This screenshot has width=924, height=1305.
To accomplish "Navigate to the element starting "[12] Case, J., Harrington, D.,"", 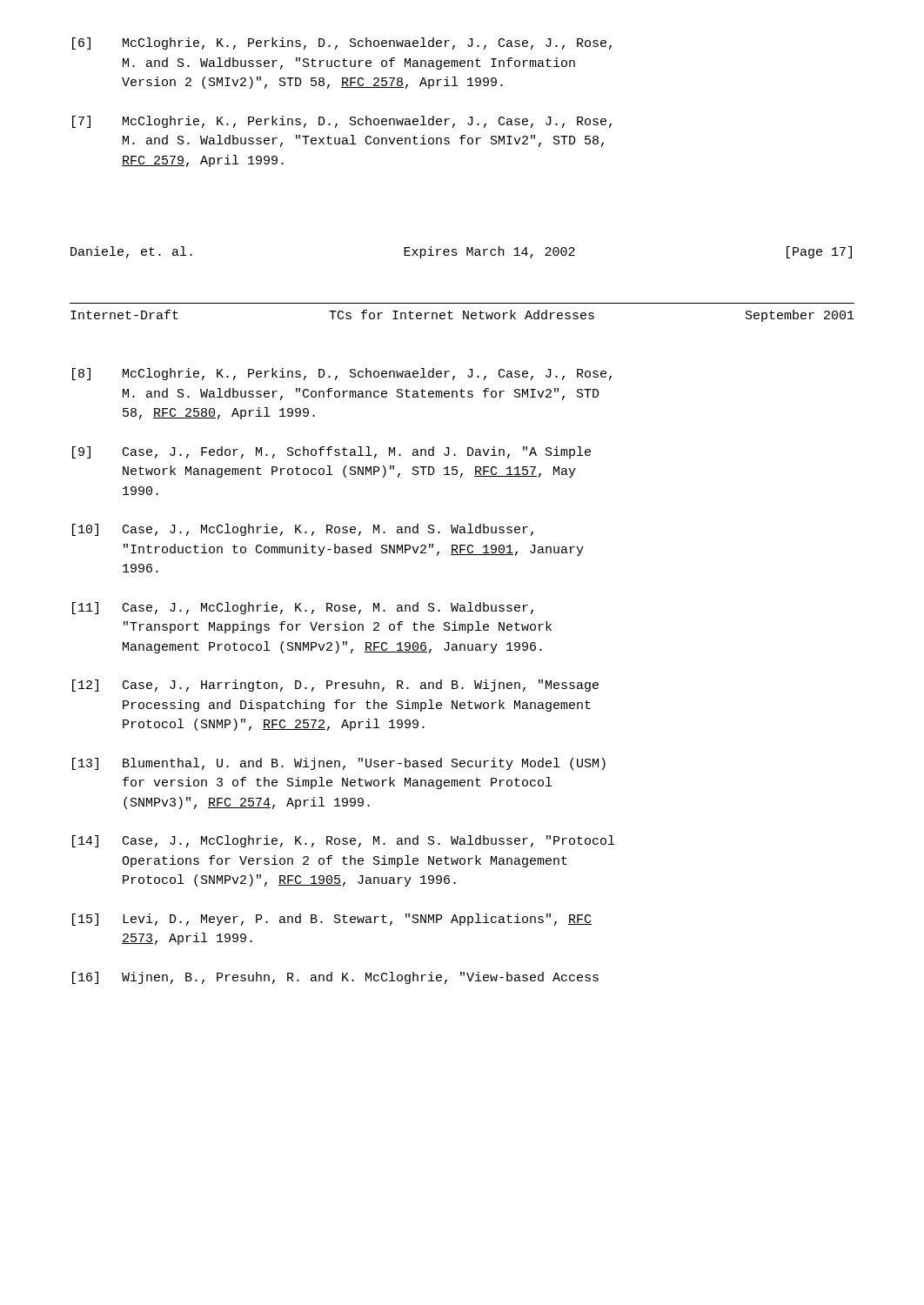I will (462, 706).
